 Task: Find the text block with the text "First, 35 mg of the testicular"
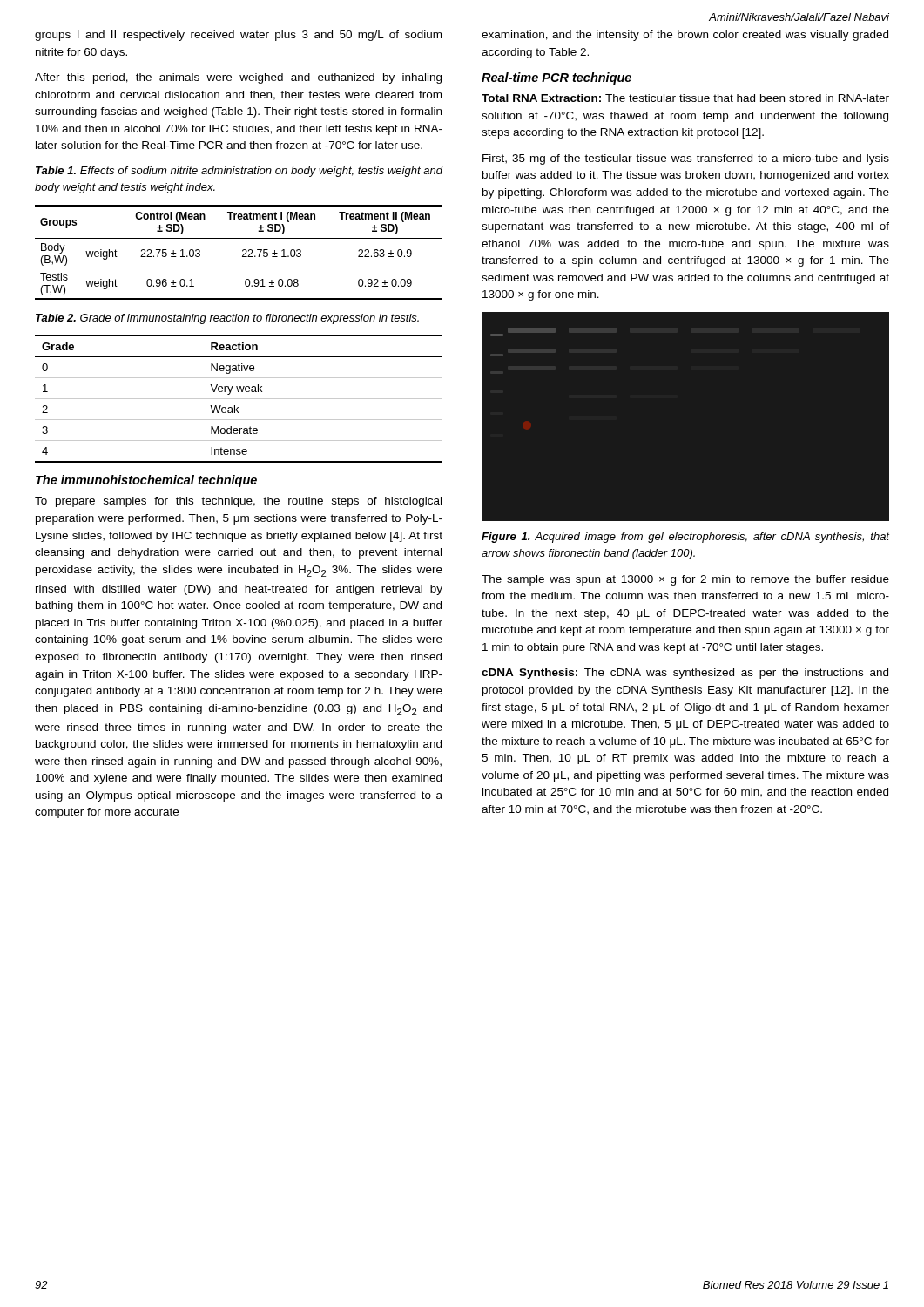[685, 226]
